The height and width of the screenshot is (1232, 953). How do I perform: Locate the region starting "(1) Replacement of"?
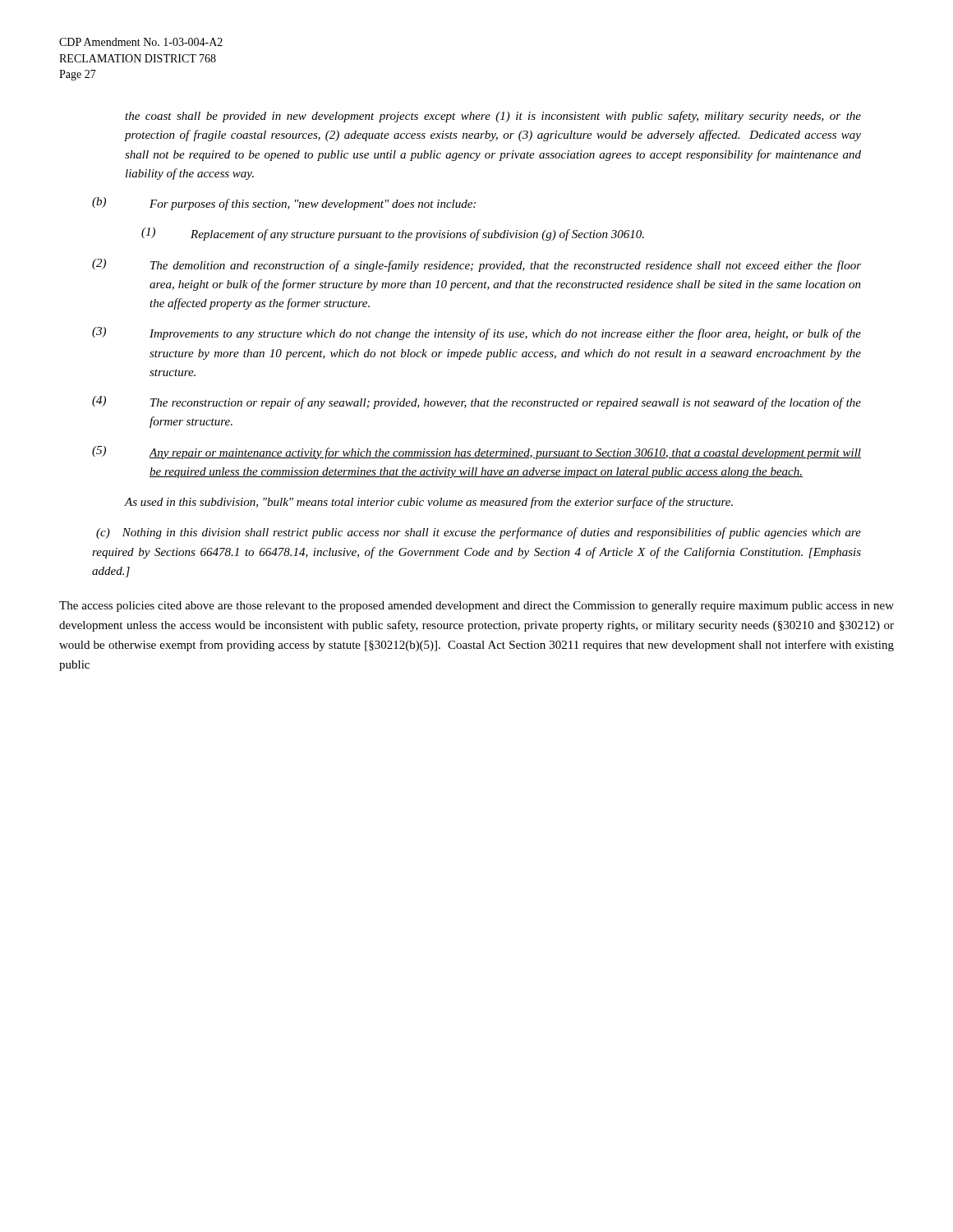[501, 235]
